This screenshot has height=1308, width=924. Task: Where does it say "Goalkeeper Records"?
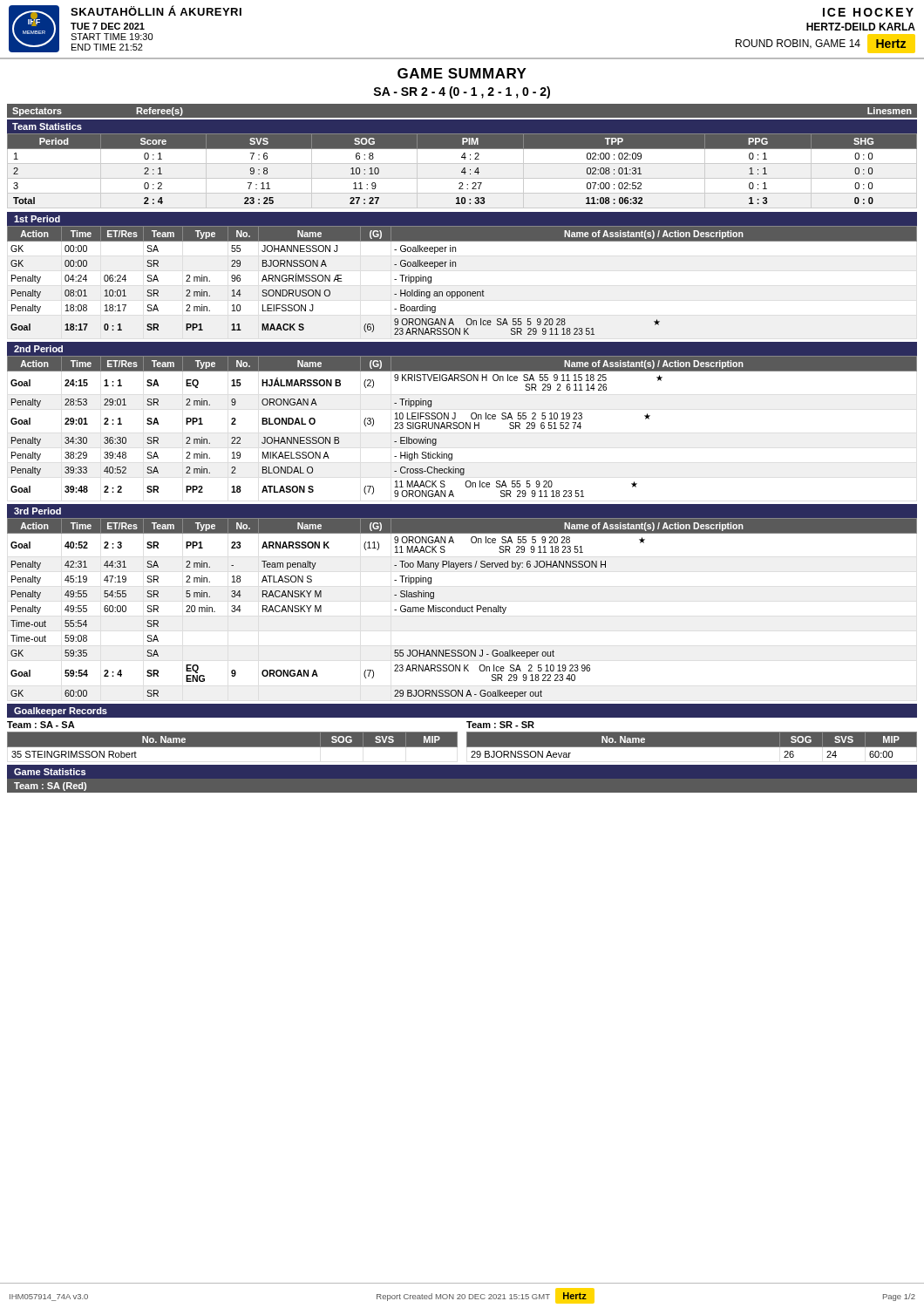tap(61, 711)
